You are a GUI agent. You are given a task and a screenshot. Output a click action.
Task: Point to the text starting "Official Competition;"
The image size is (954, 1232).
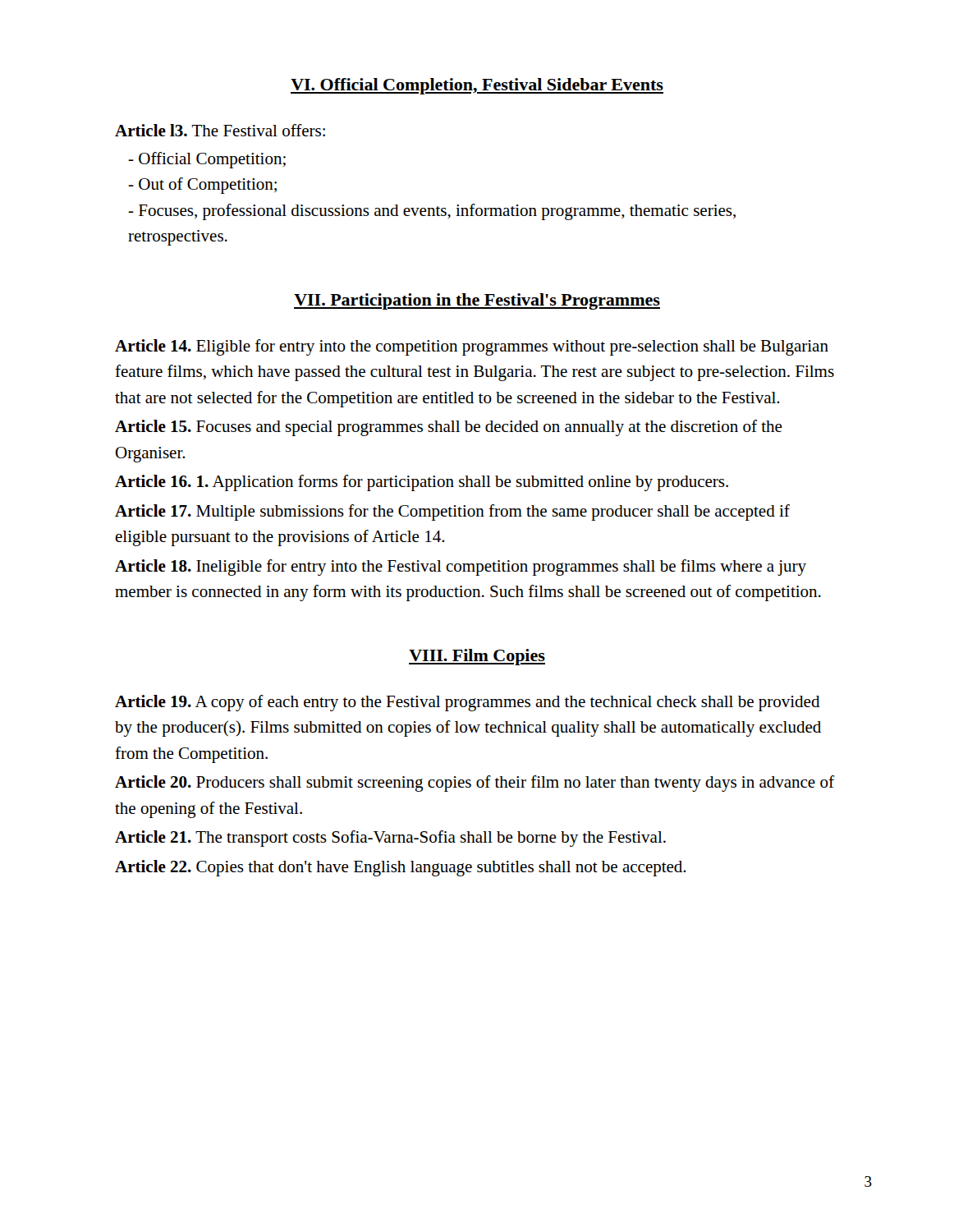tap(207, 158)
